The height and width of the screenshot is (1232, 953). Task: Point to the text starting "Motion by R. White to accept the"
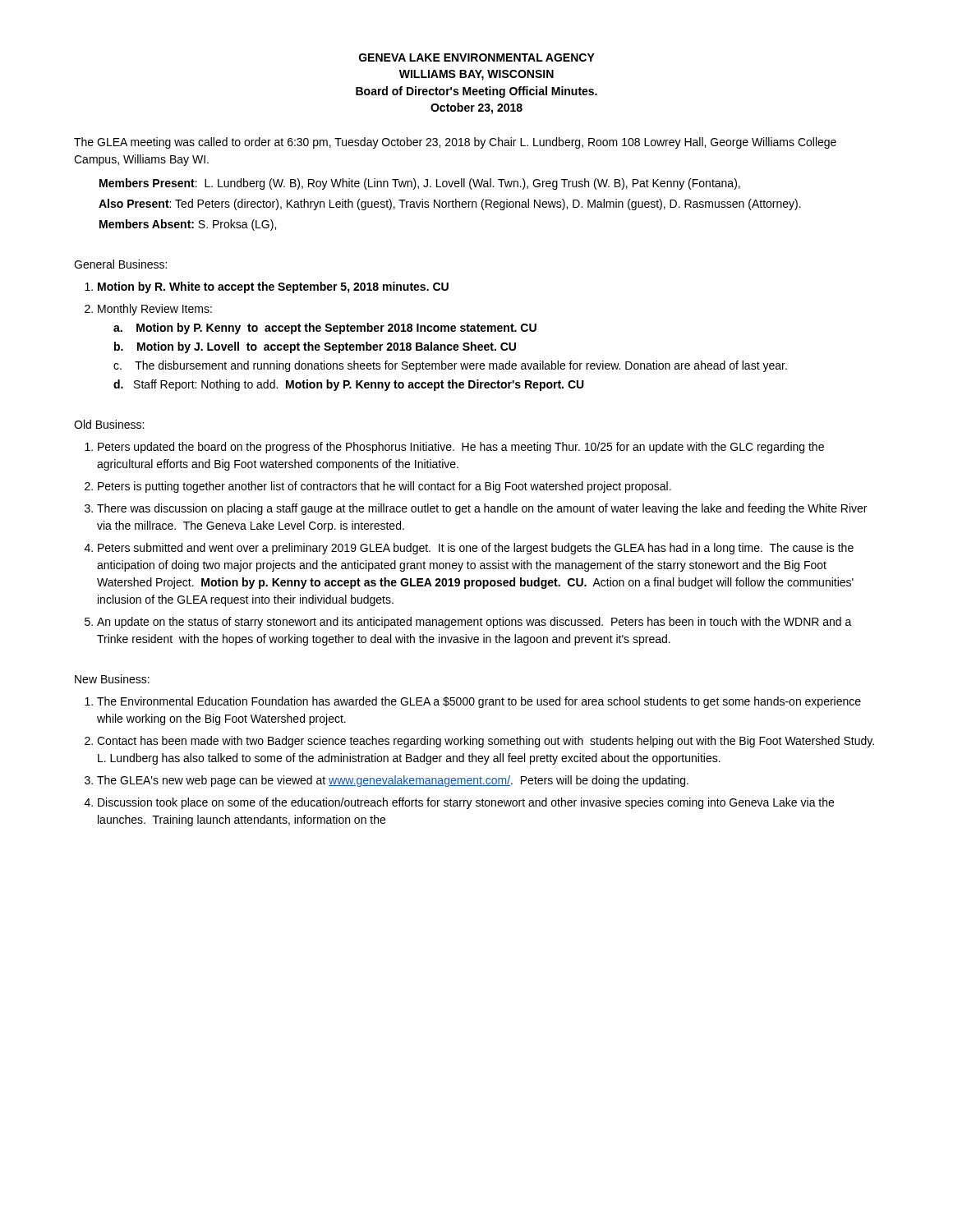pos(267,287)
